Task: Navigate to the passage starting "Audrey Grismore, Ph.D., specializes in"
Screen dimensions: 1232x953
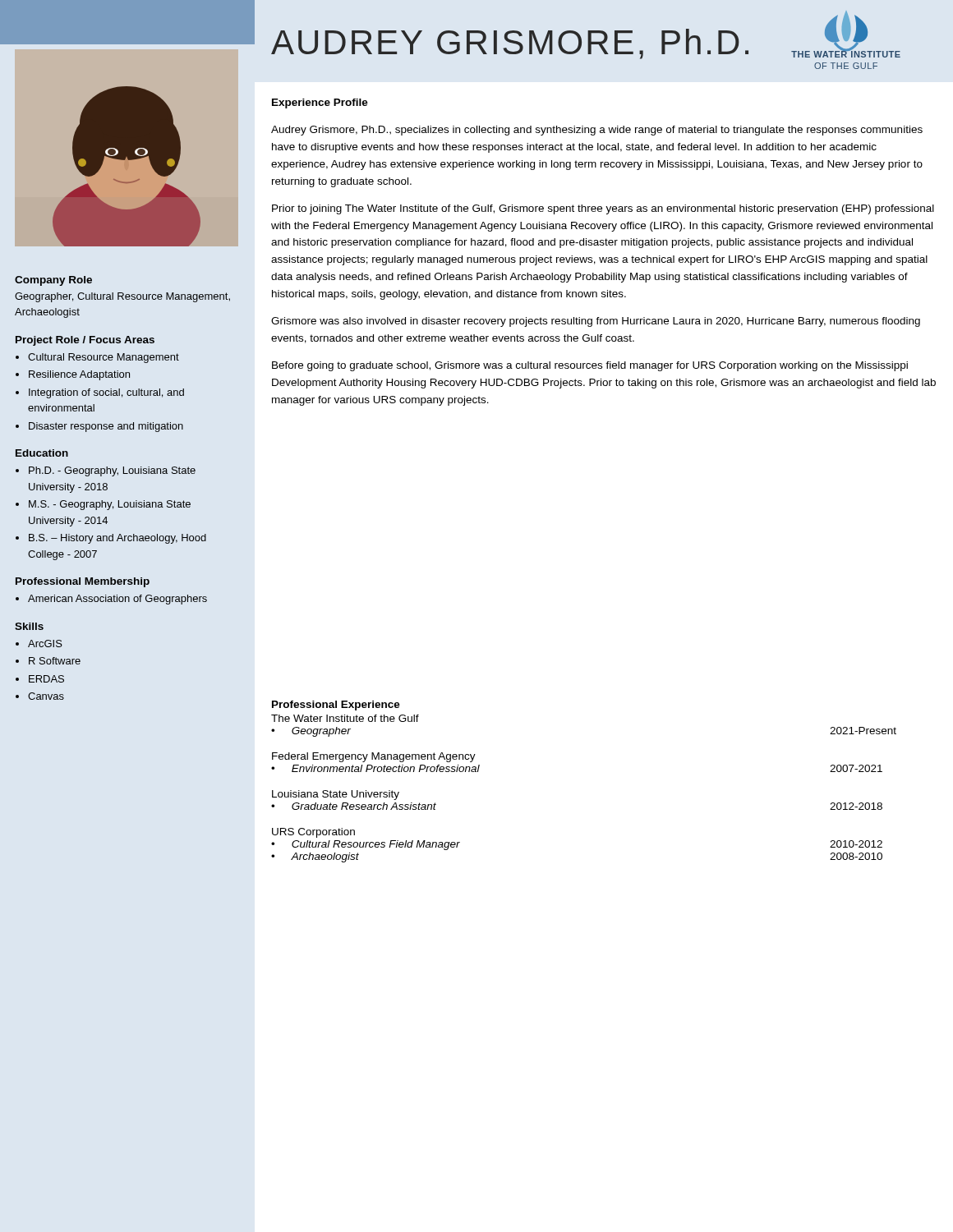Action: pos(604,156)
